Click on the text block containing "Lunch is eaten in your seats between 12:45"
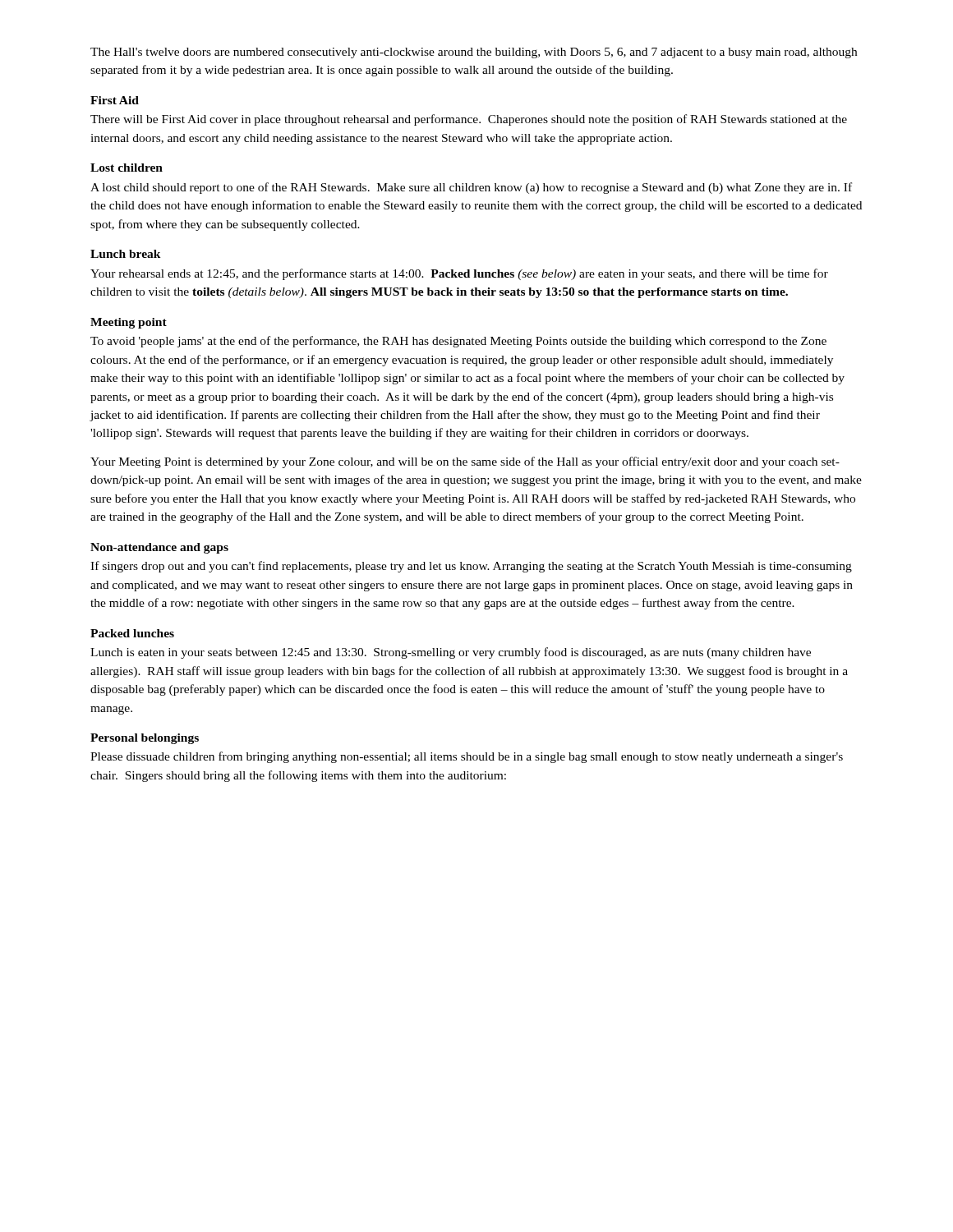The height and width of the screenshot is (1232, 953). [x=476, y=680]
